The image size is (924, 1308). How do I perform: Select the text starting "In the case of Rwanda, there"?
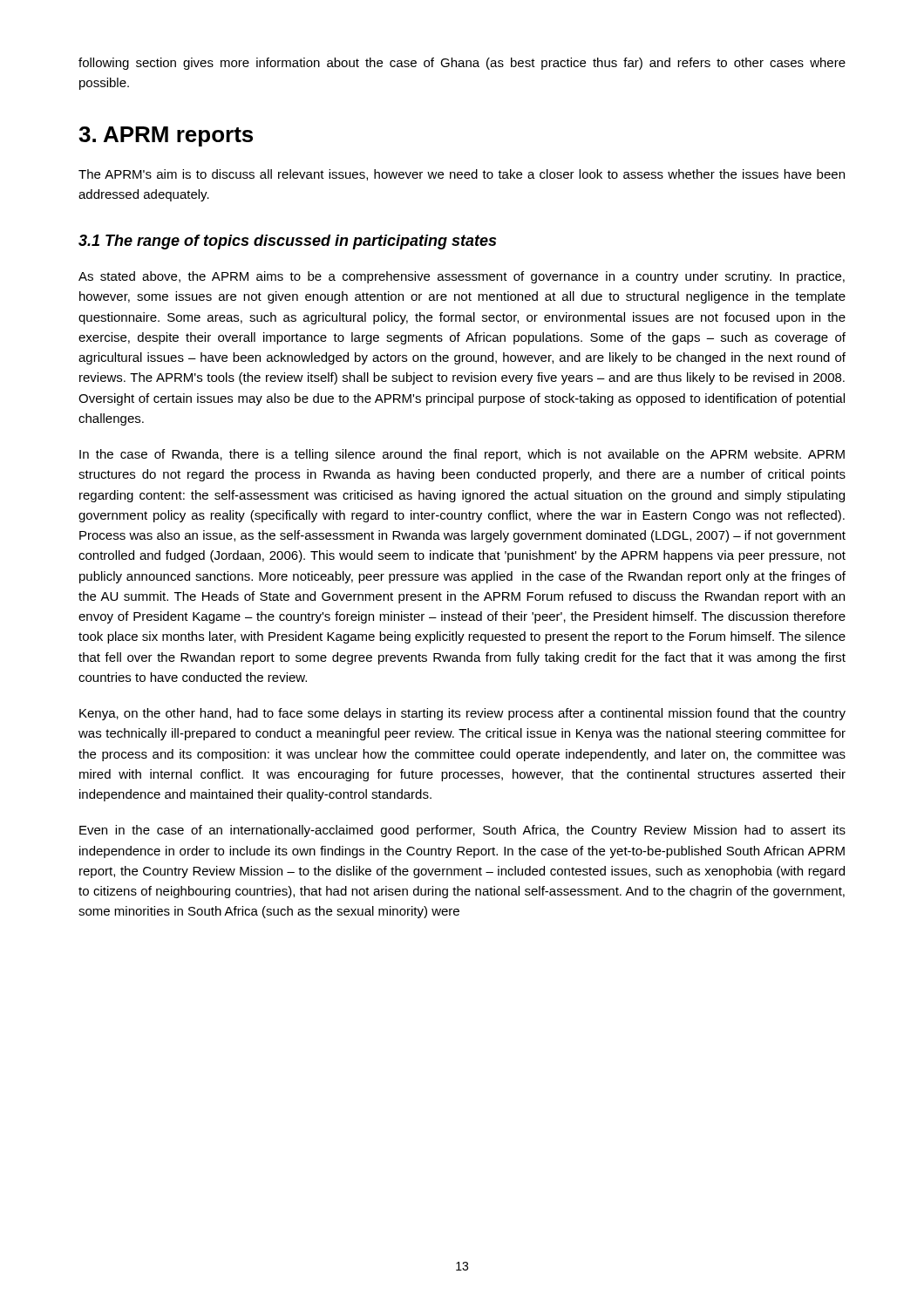(x=462, y=565)
